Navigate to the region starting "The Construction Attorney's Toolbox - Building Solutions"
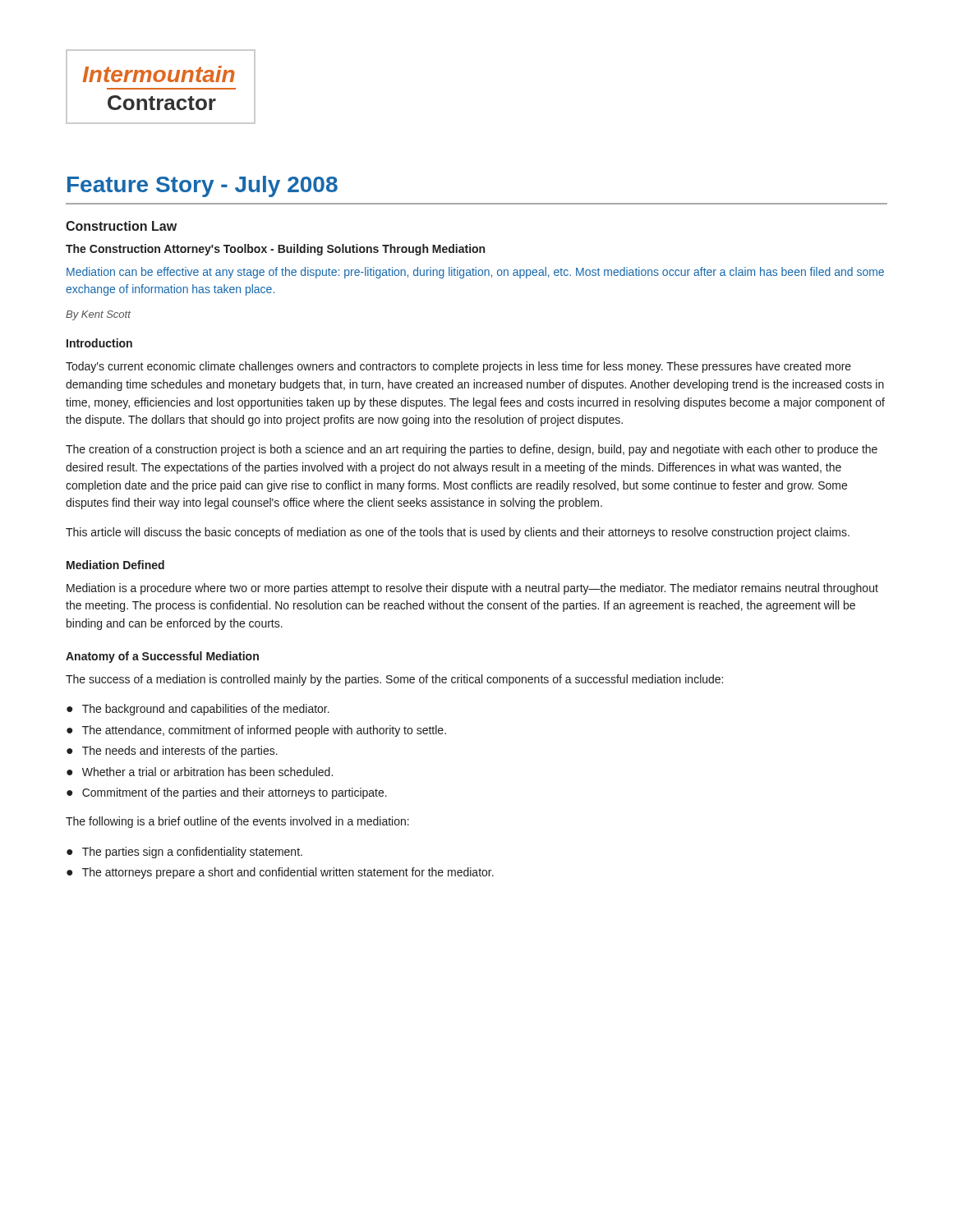 click(x=276, y=249)
